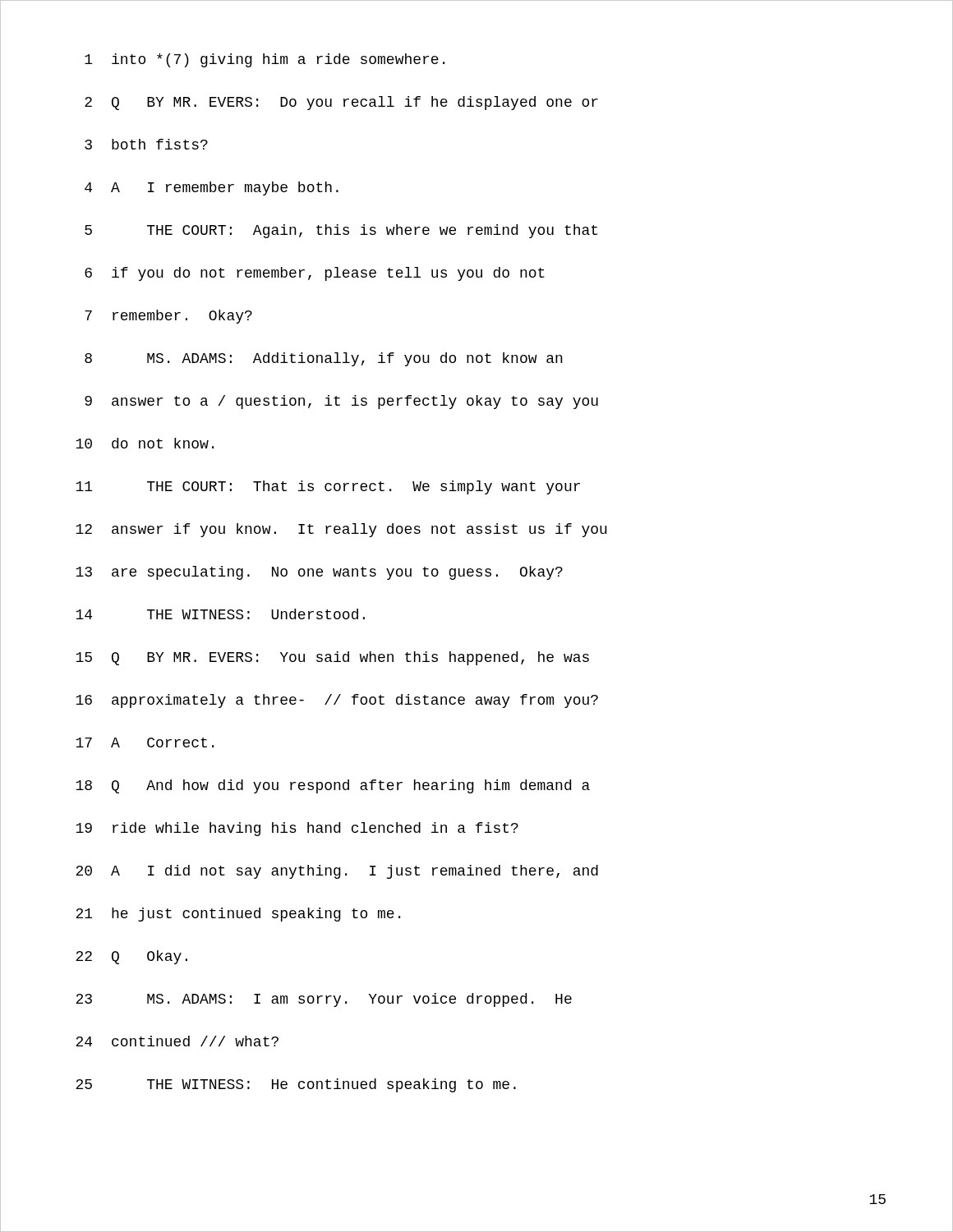The image size is (953, 1232).
Task: Select the list item that reads "11 THE COURT: That"
Action: 476,487
